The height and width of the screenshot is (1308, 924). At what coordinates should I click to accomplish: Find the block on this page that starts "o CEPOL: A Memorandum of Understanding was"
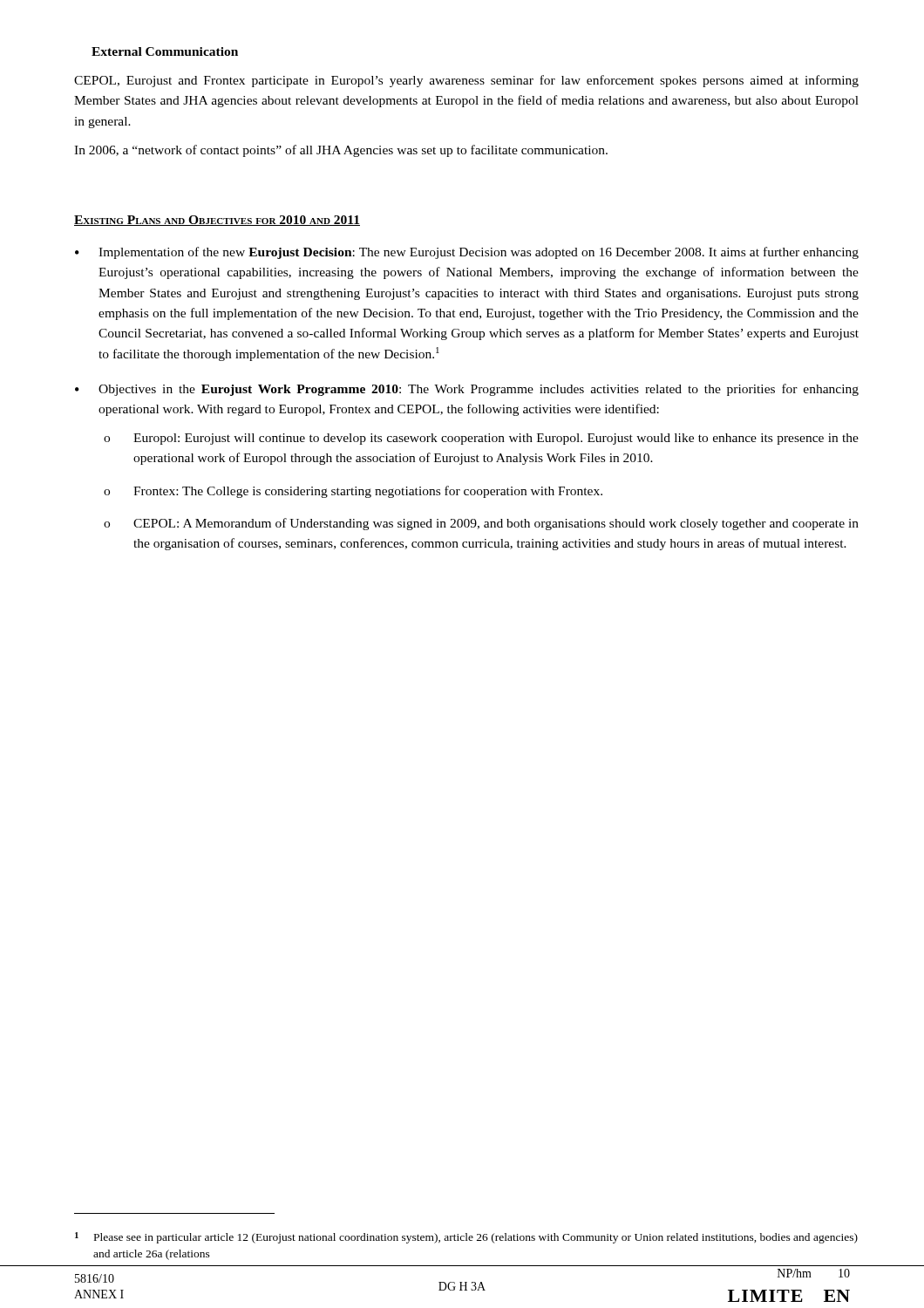479,533
